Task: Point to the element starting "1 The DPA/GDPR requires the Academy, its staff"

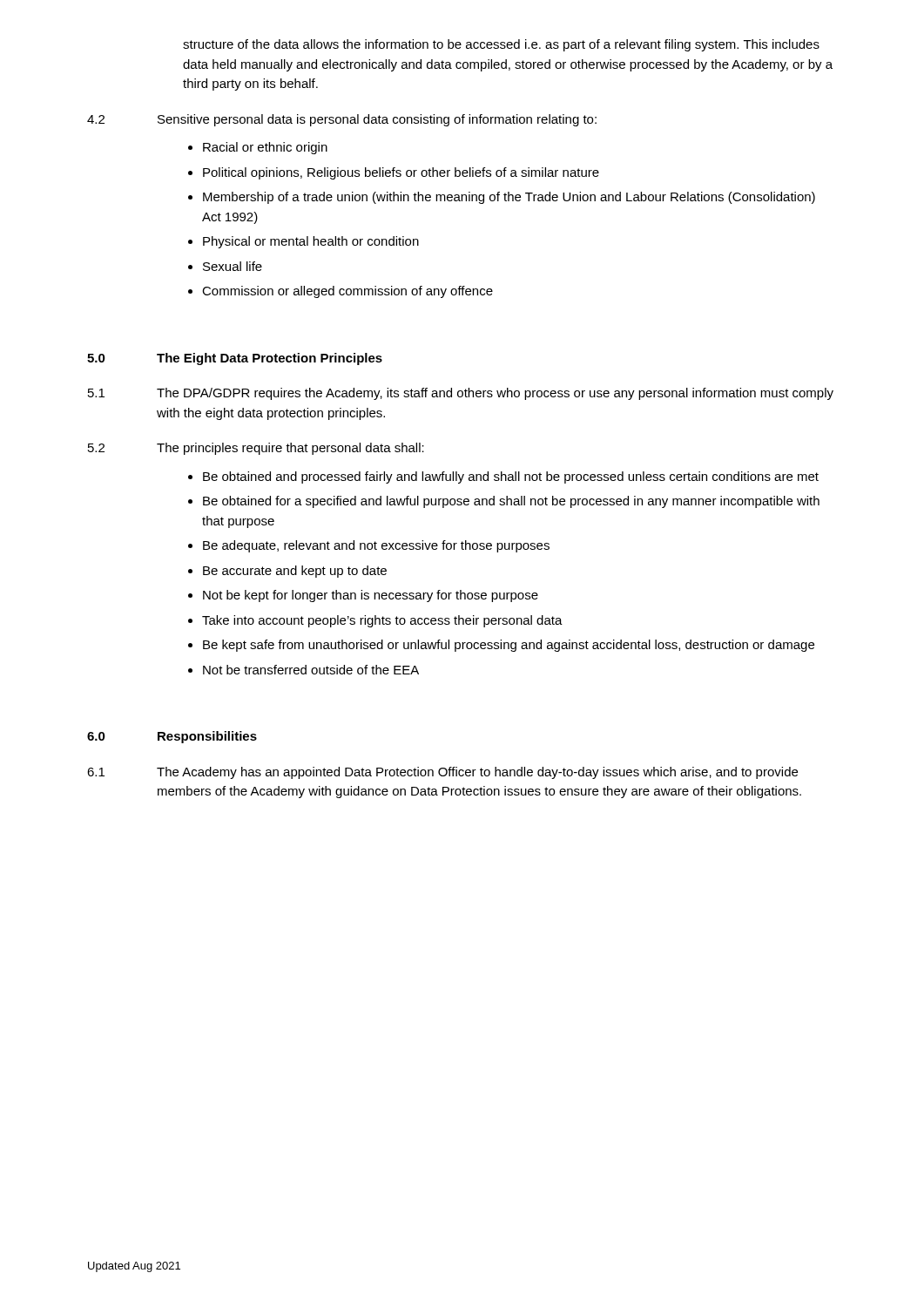Action: 462,403
